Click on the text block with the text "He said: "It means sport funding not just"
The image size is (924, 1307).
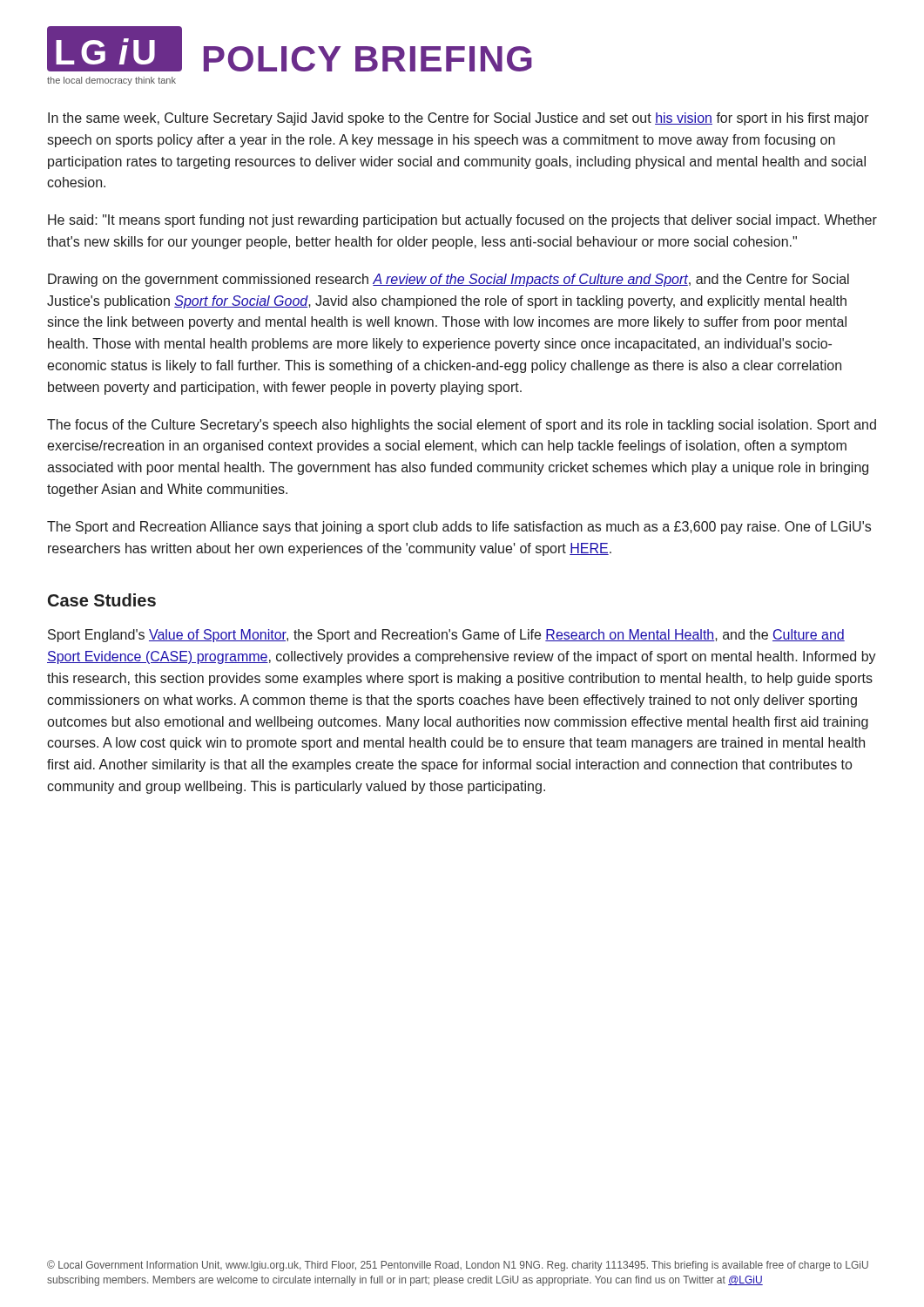462,231
